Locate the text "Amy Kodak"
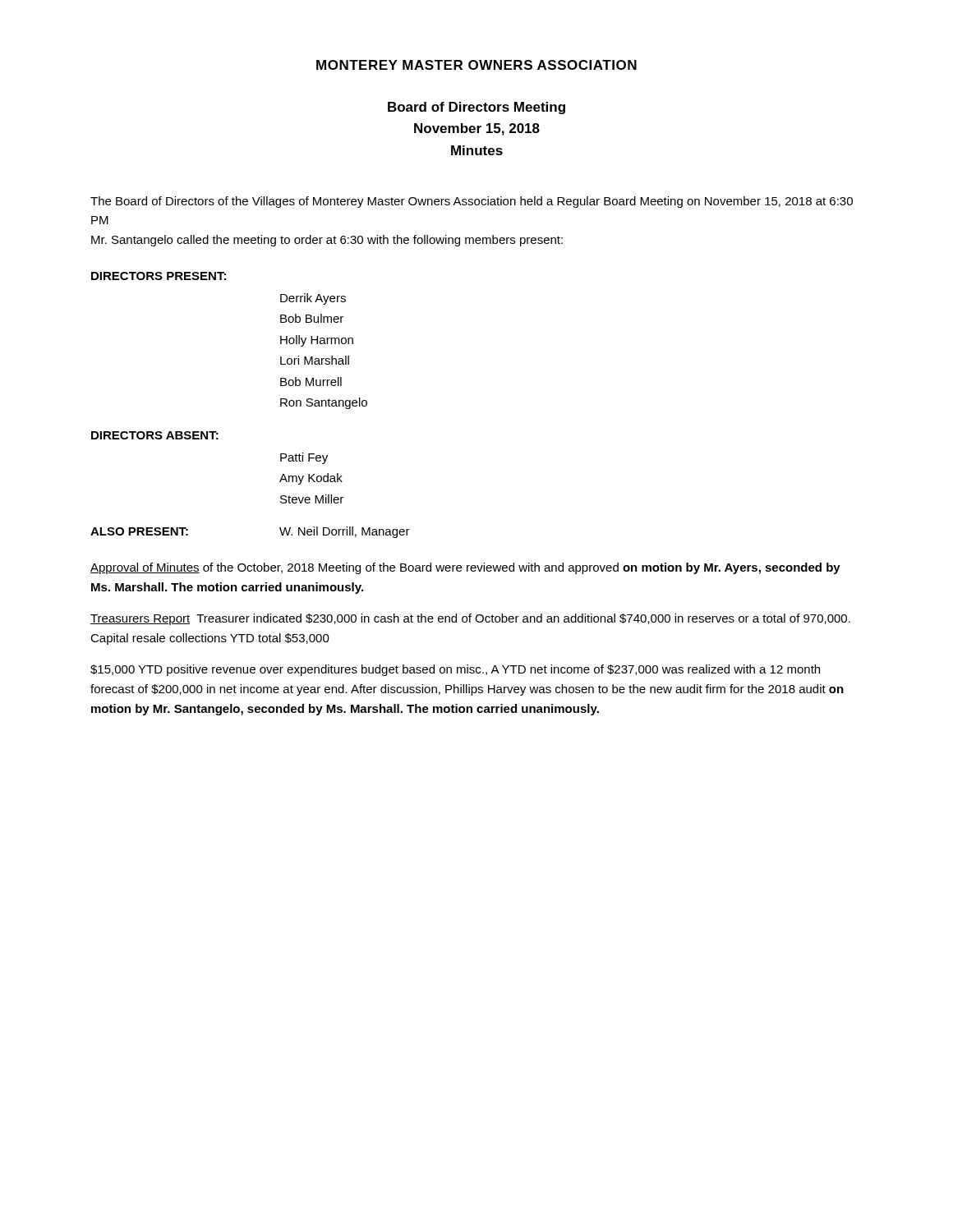Screen dimensions: 1232x953 311,478
